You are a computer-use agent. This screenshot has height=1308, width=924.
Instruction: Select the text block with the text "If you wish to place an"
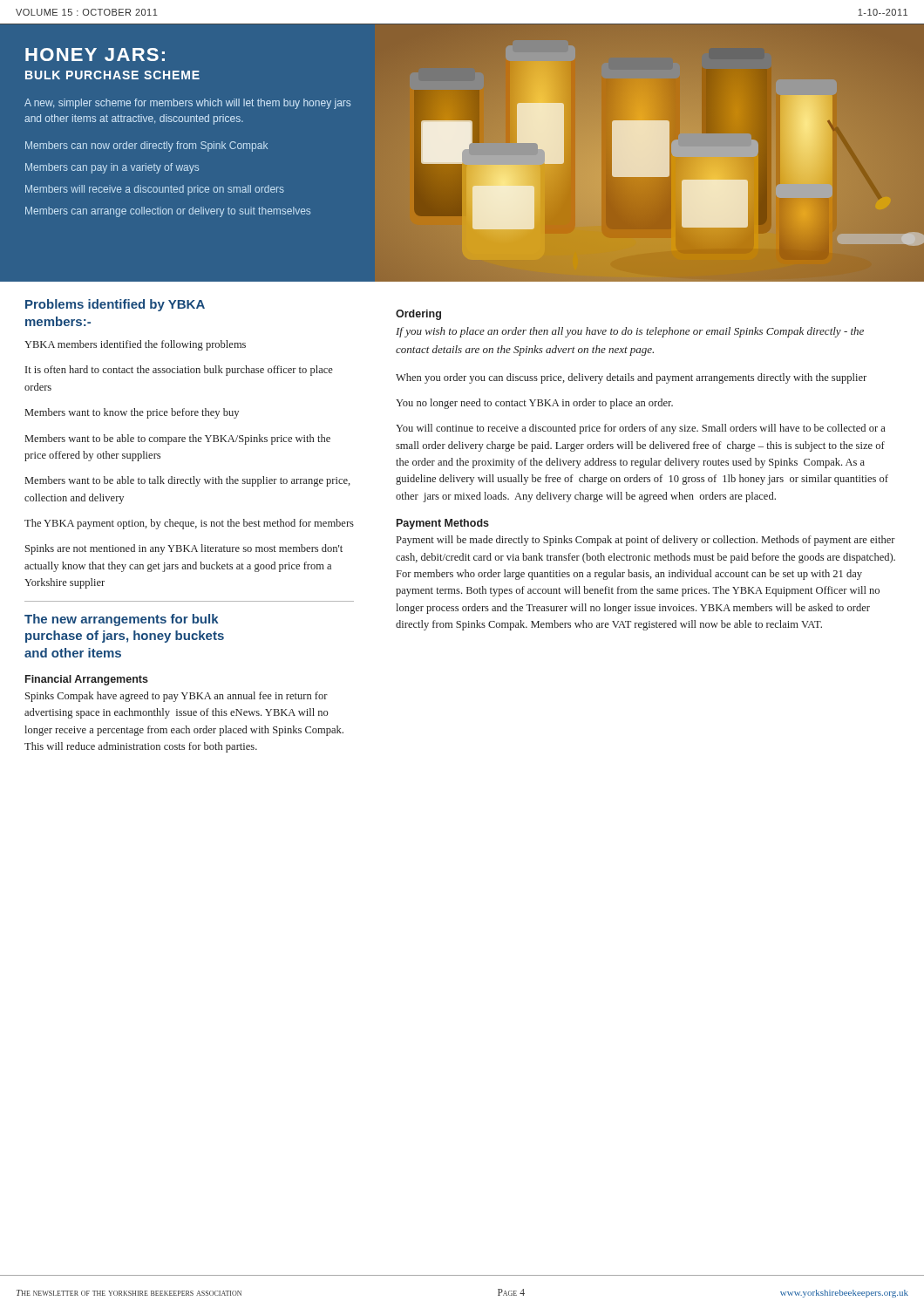[x=630, y=340]
